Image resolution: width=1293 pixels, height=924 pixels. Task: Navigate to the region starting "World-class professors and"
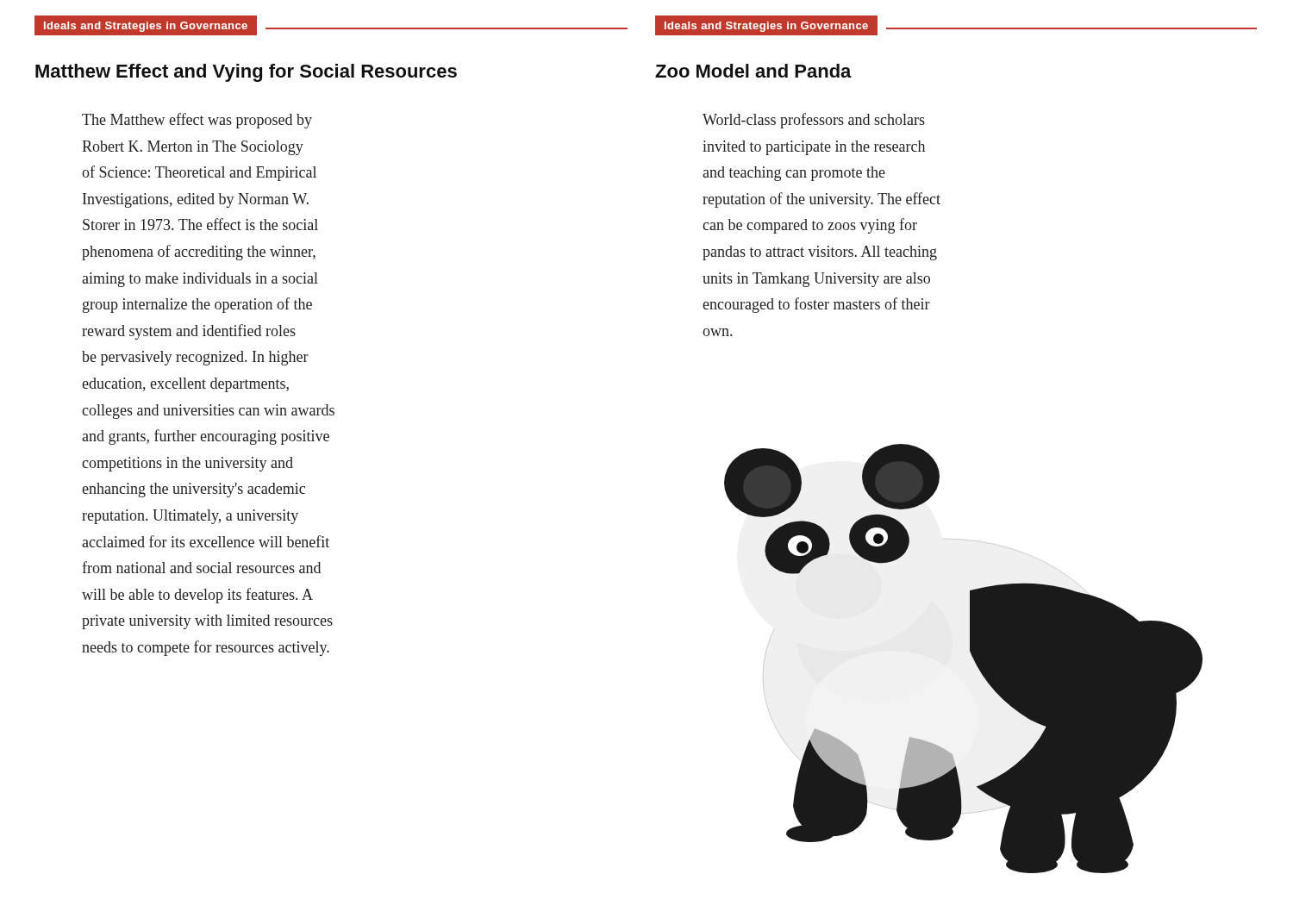822,225
